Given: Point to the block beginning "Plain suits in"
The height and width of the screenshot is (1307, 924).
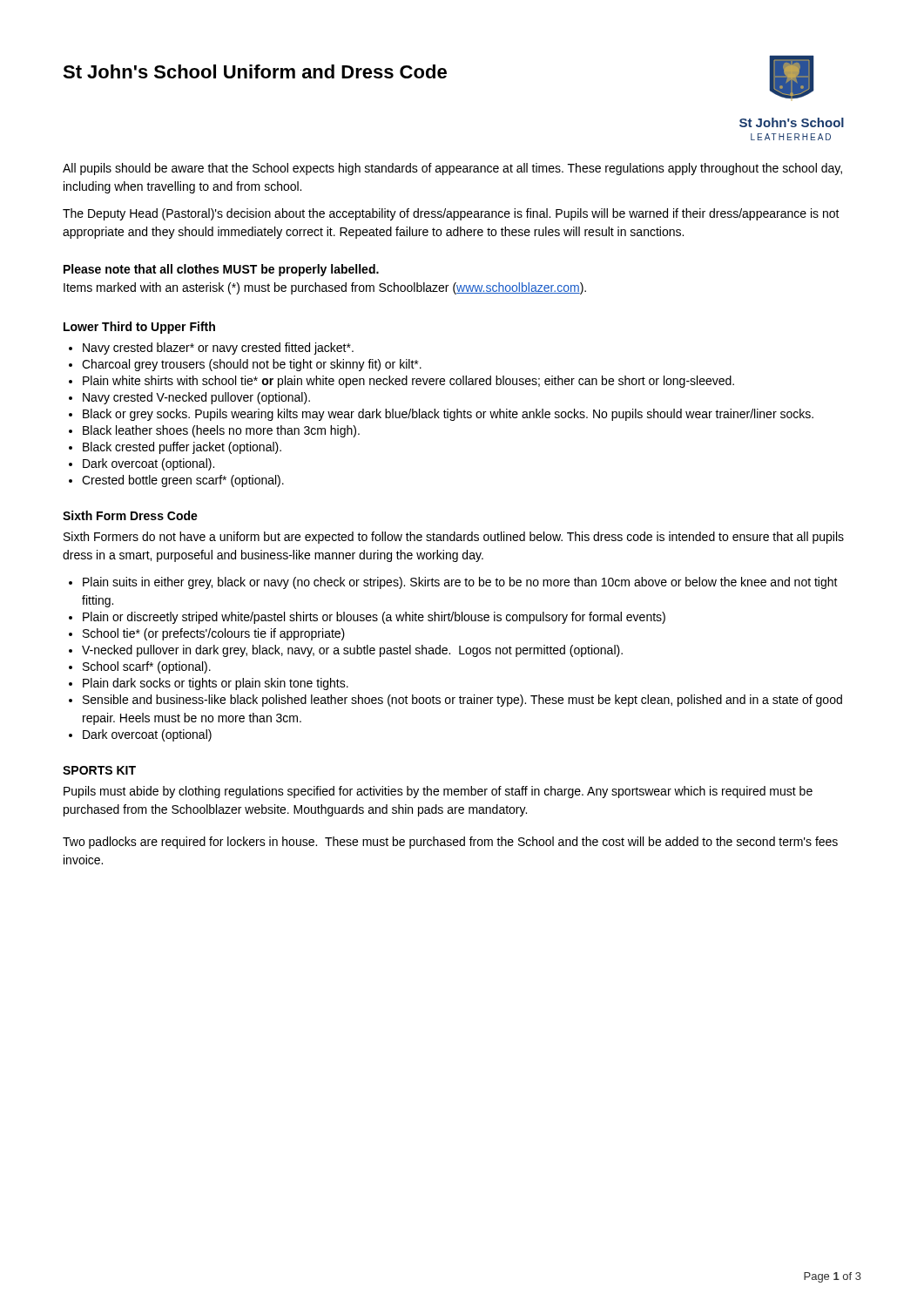Looking at the screenshot, I should 462,592.
